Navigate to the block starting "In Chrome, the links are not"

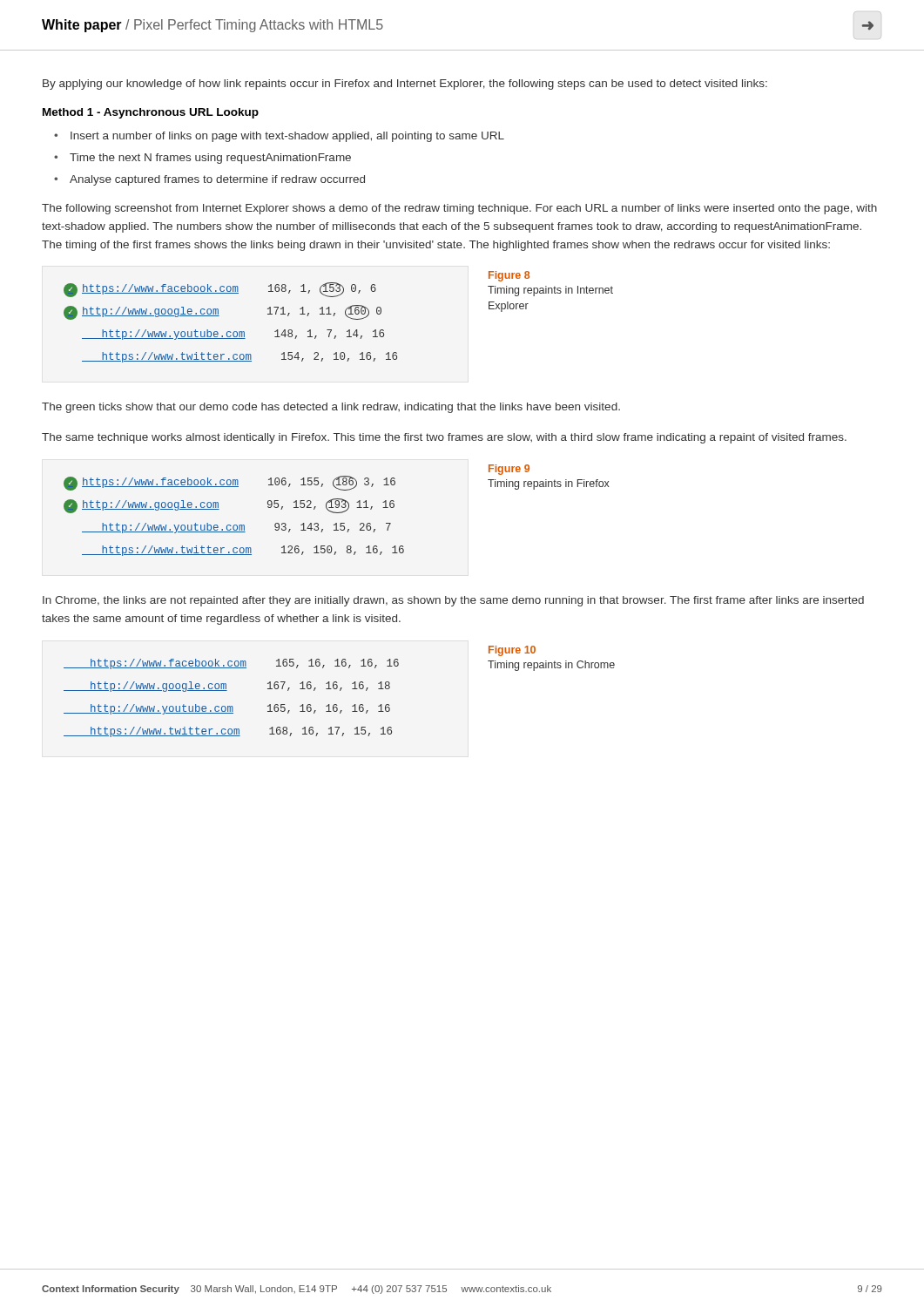(453, 609)
